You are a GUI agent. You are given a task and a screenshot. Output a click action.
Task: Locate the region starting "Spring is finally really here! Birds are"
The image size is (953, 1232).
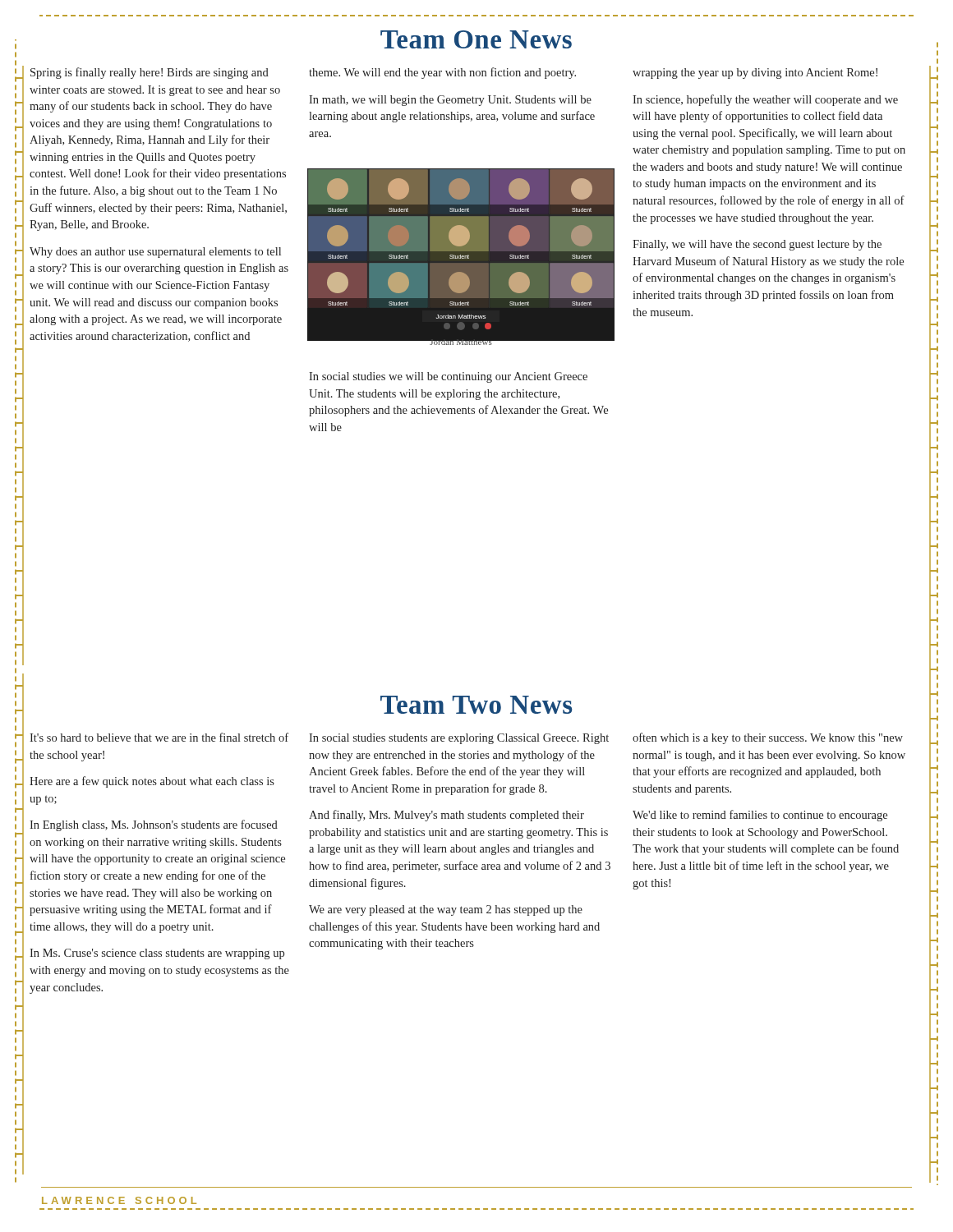coord(159,204)
